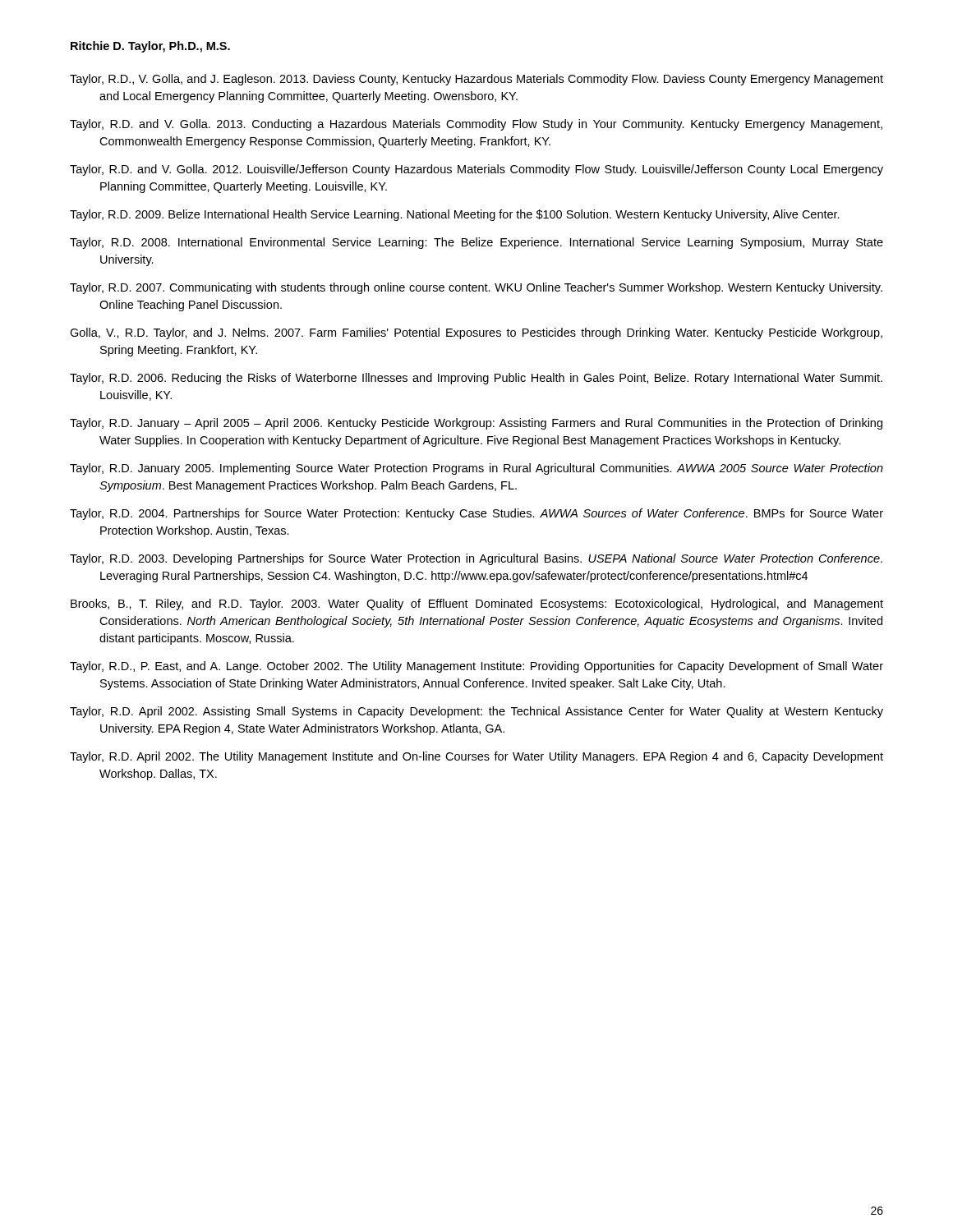Image resolution: width=953 pixels, height=1232 pixels.
Task: Select the element starting "Taylor, R.D. 2003. Developing Partnerships for Source Water"
Action: pyautogui.click(x=476, y=568)
